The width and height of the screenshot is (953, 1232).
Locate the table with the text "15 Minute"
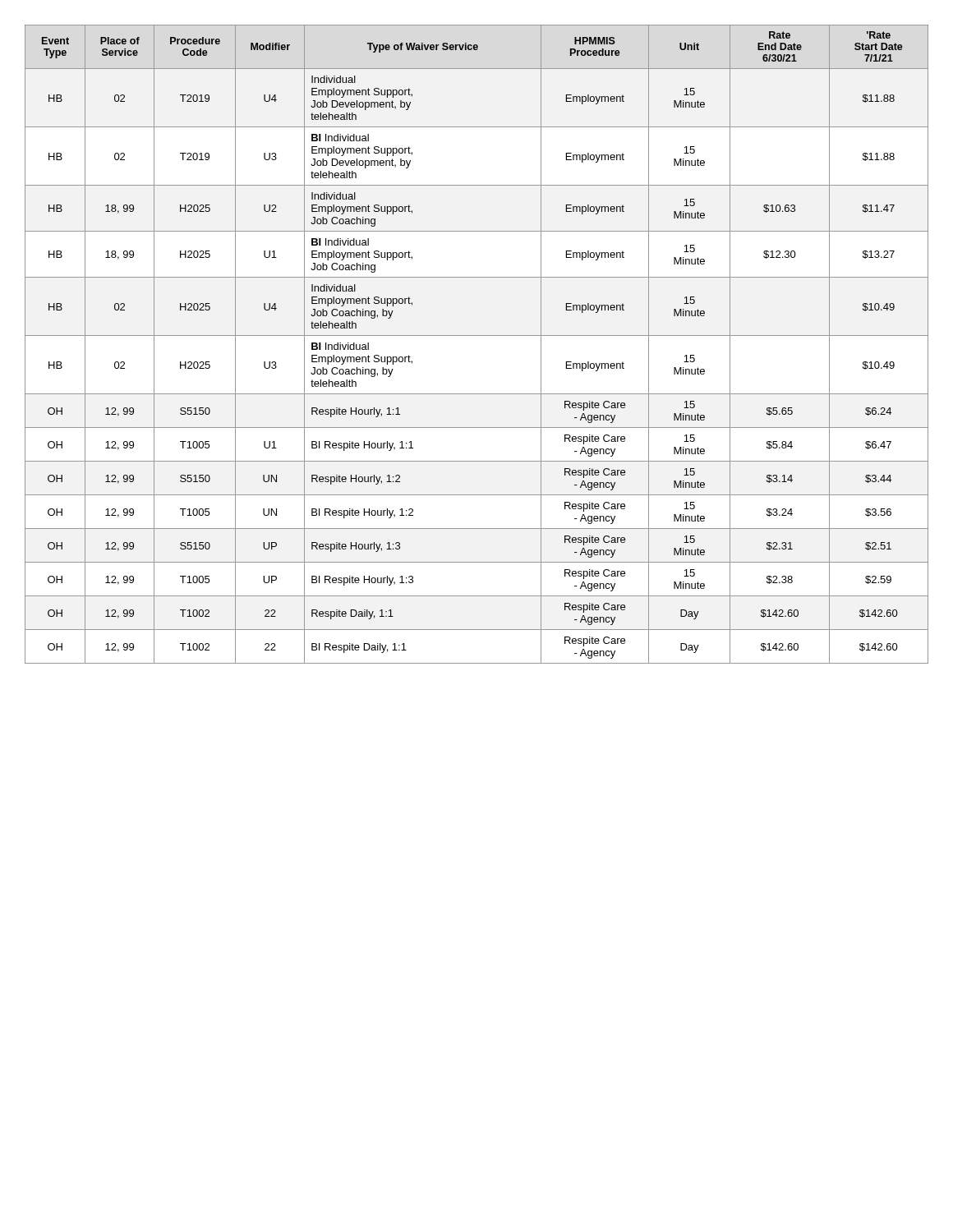[x=476, y=344]
